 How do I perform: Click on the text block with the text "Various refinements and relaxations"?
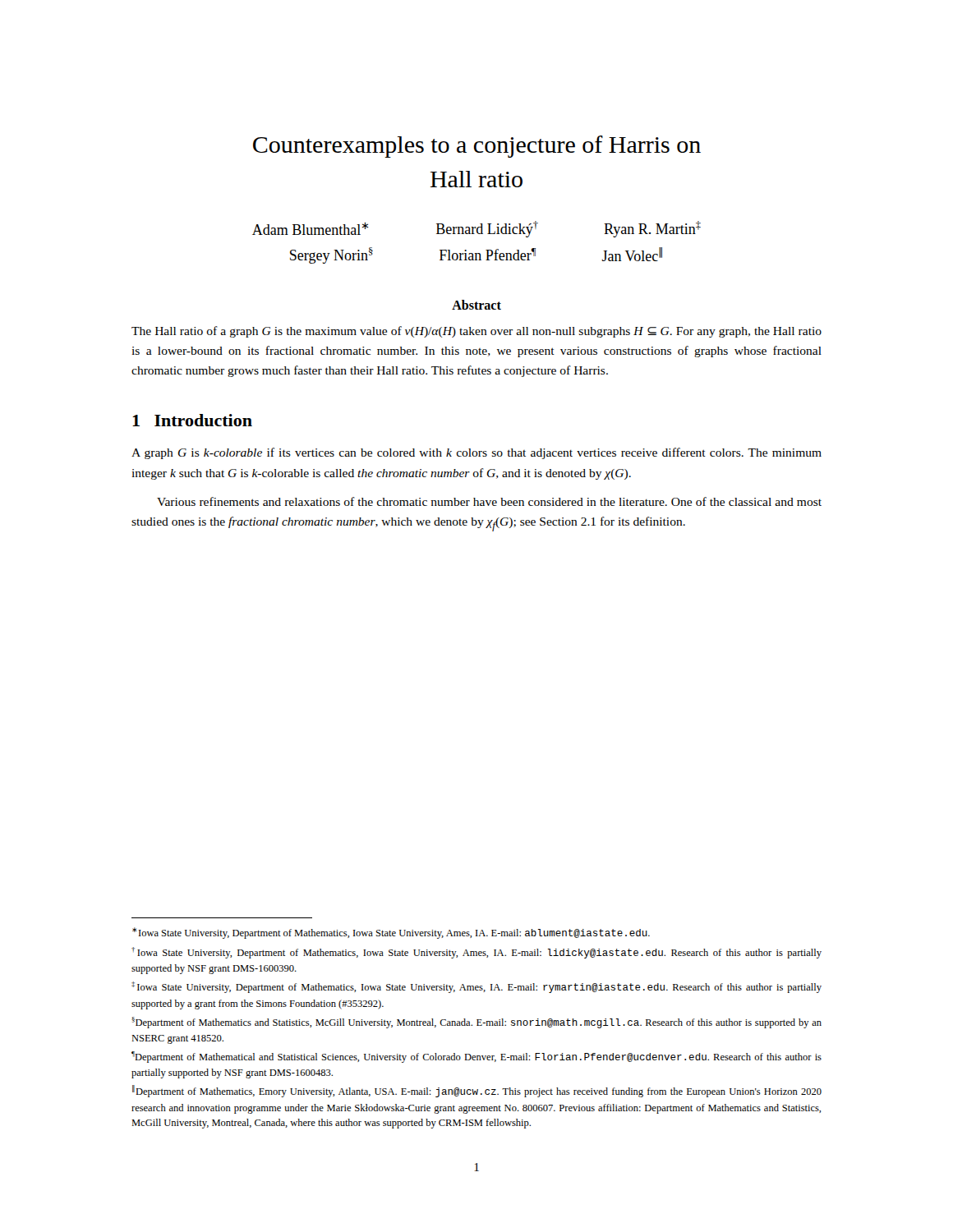coord(476,513)
